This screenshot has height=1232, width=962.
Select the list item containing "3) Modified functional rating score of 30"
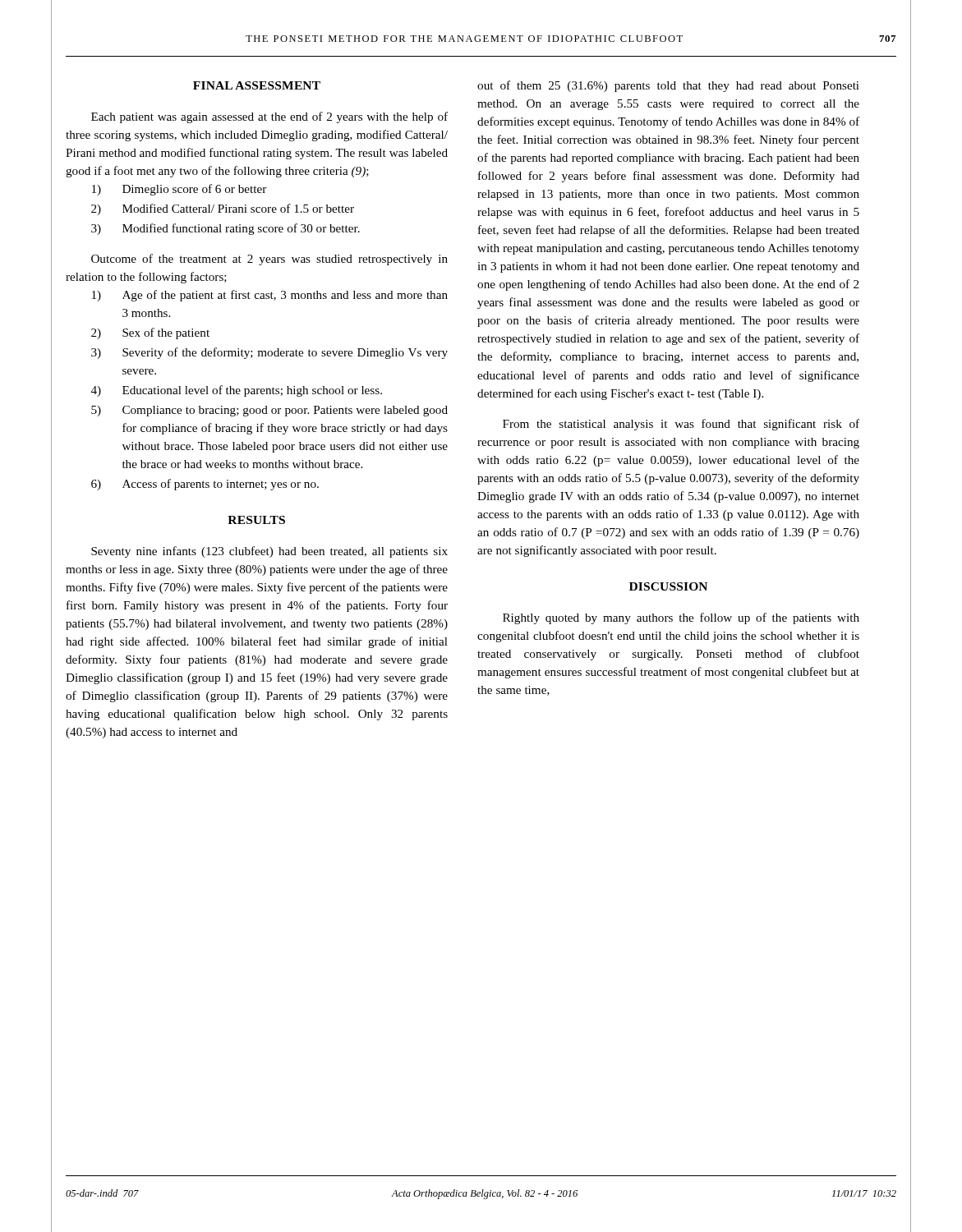(213, 228)
